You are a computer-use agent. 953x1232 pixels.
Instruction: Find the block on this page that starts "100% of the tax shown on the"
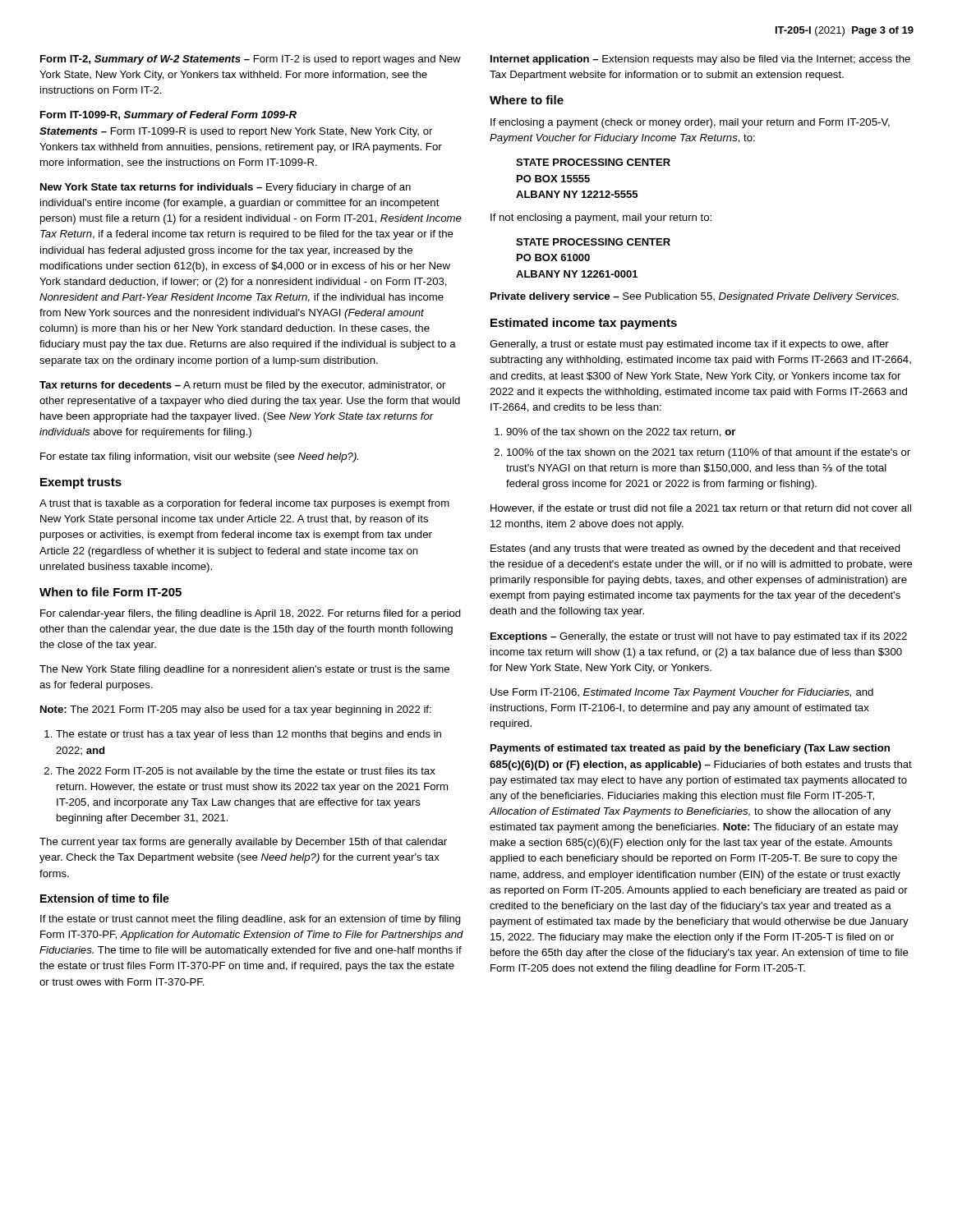coord(708,468)
